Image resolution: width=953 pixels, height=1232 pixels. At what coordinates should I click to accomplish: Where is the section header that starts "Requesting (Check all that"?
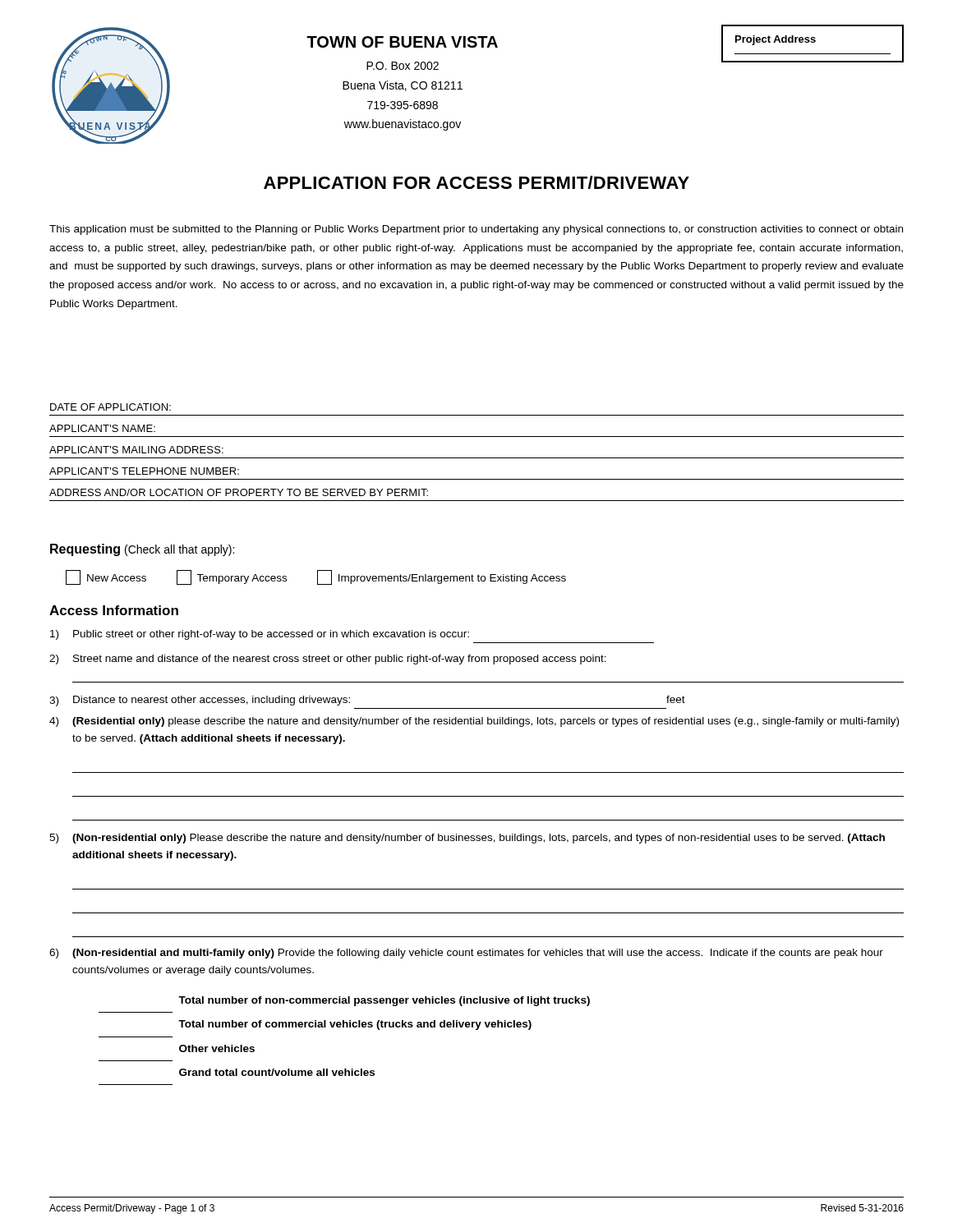[x=142, y=549]
